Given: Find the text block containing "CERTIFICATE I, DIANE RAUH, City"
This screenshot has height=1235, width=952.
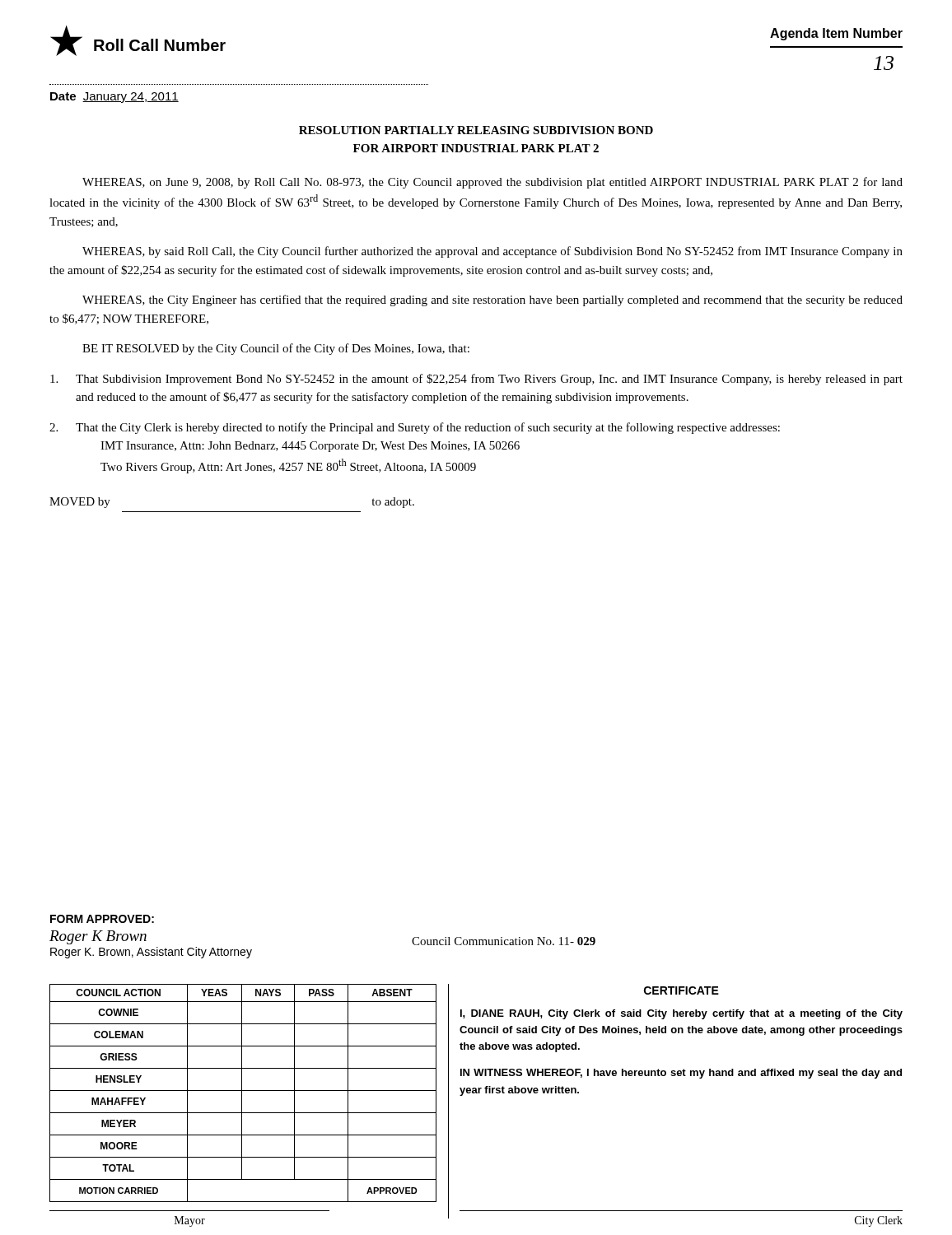Looking at the screenshot, I should 681,1041.
